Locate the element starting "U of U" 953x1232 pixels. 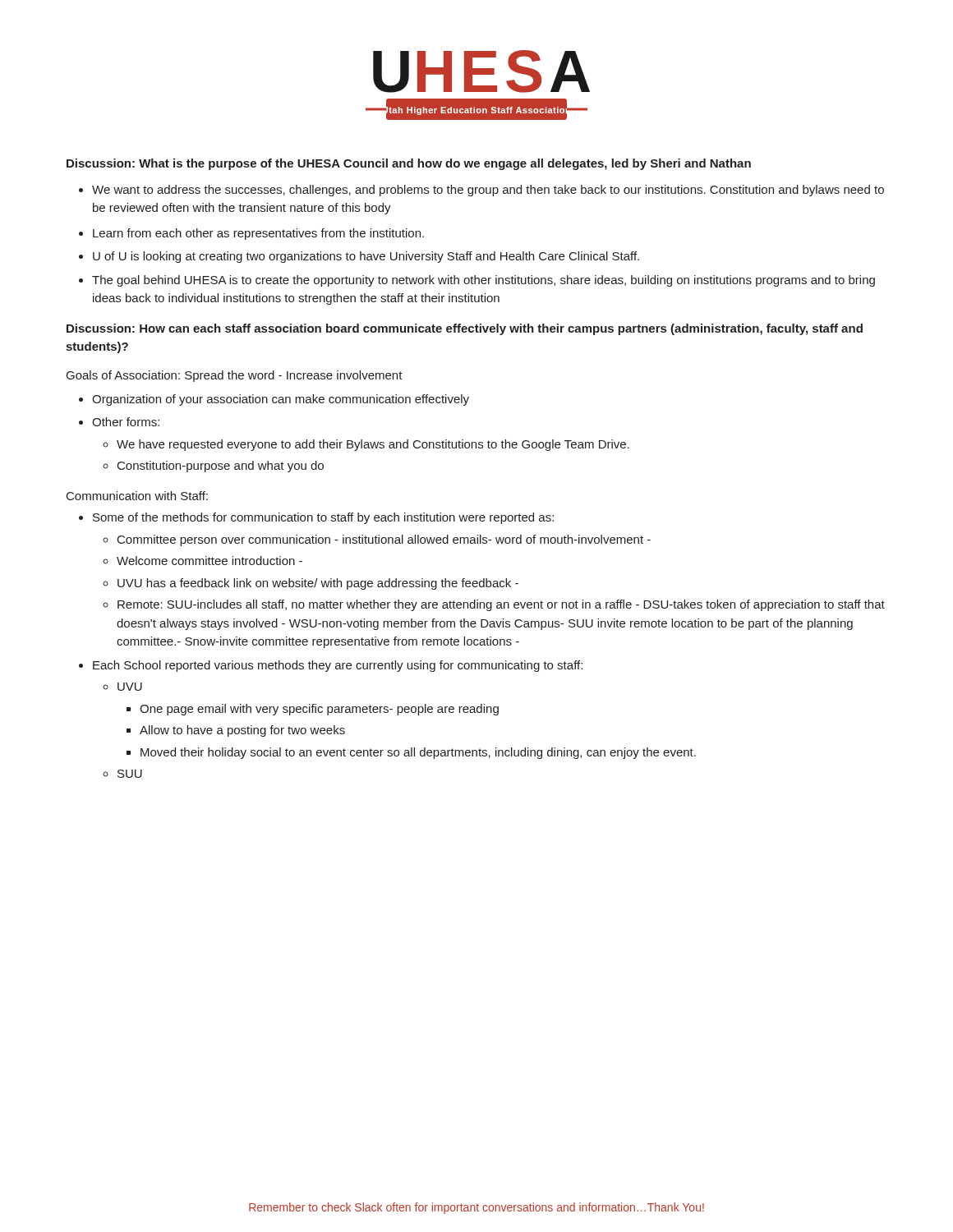click(476, 257)
